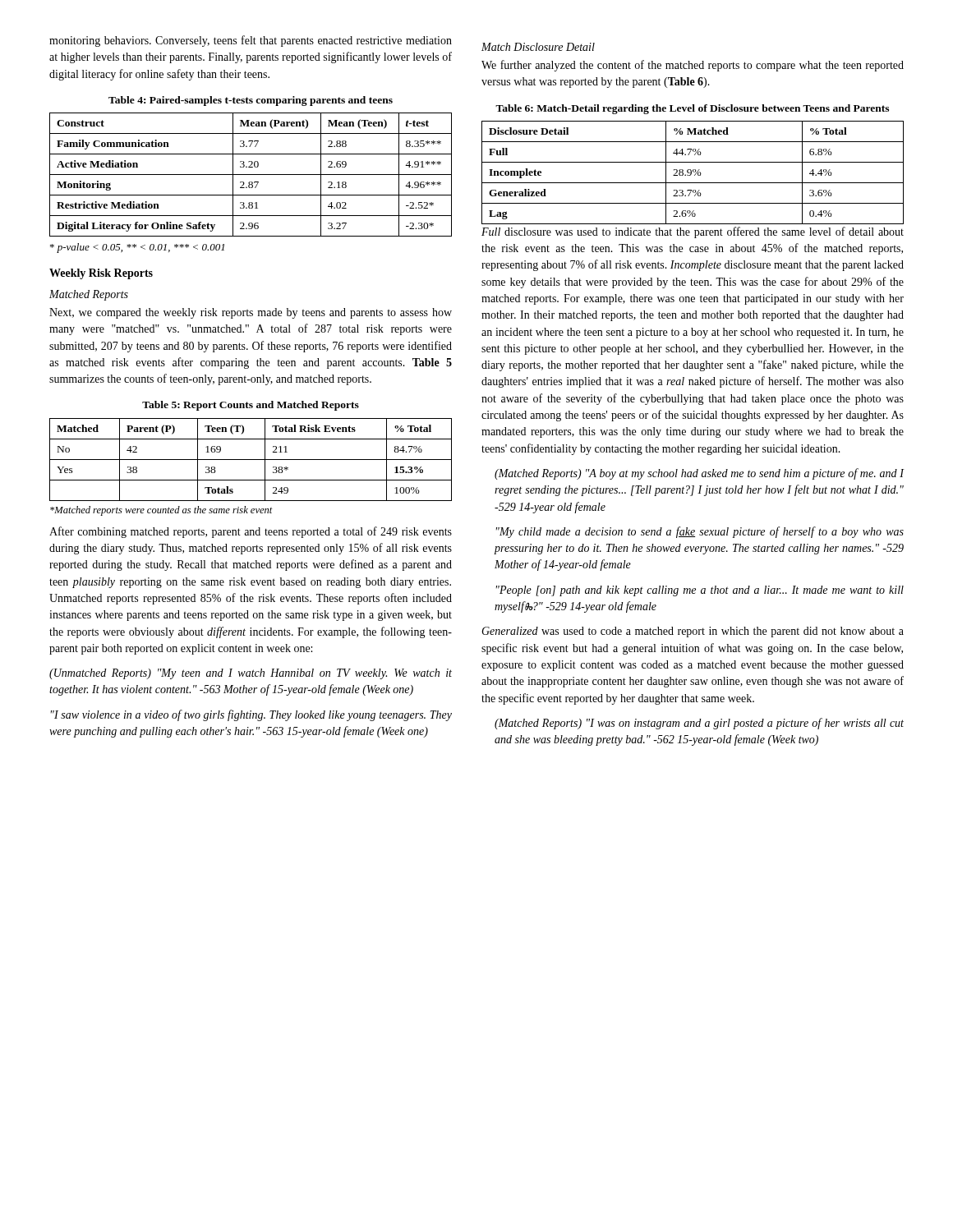This screenshot has height=1232, width=953.
Task: Click on the table containing "Digital Literacy for Online"
Action: tap(251, 175)
